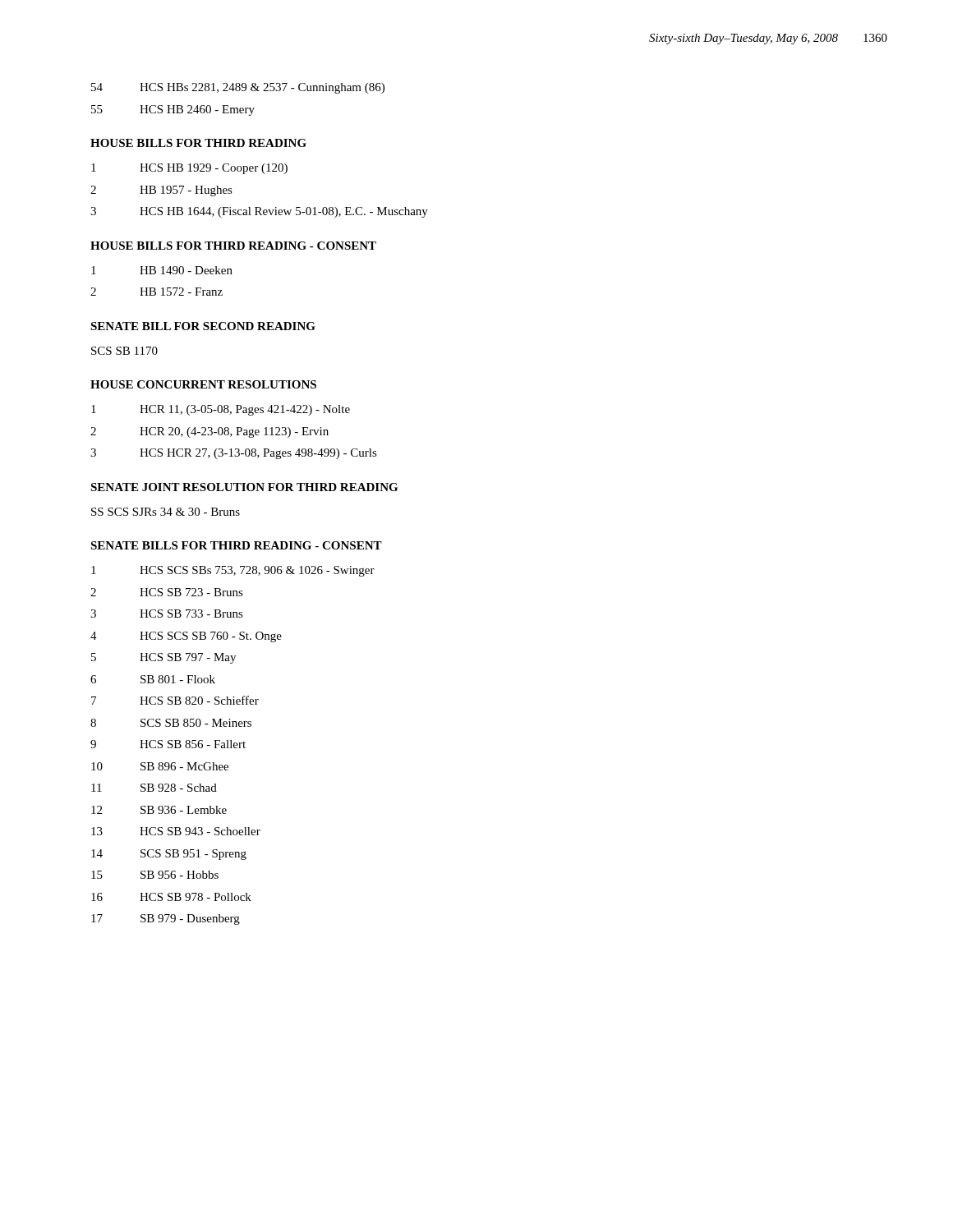Locate the list item containing "1 HB 1490 - Deeken"
This screenshot has width=953, height=1232.
162,270
